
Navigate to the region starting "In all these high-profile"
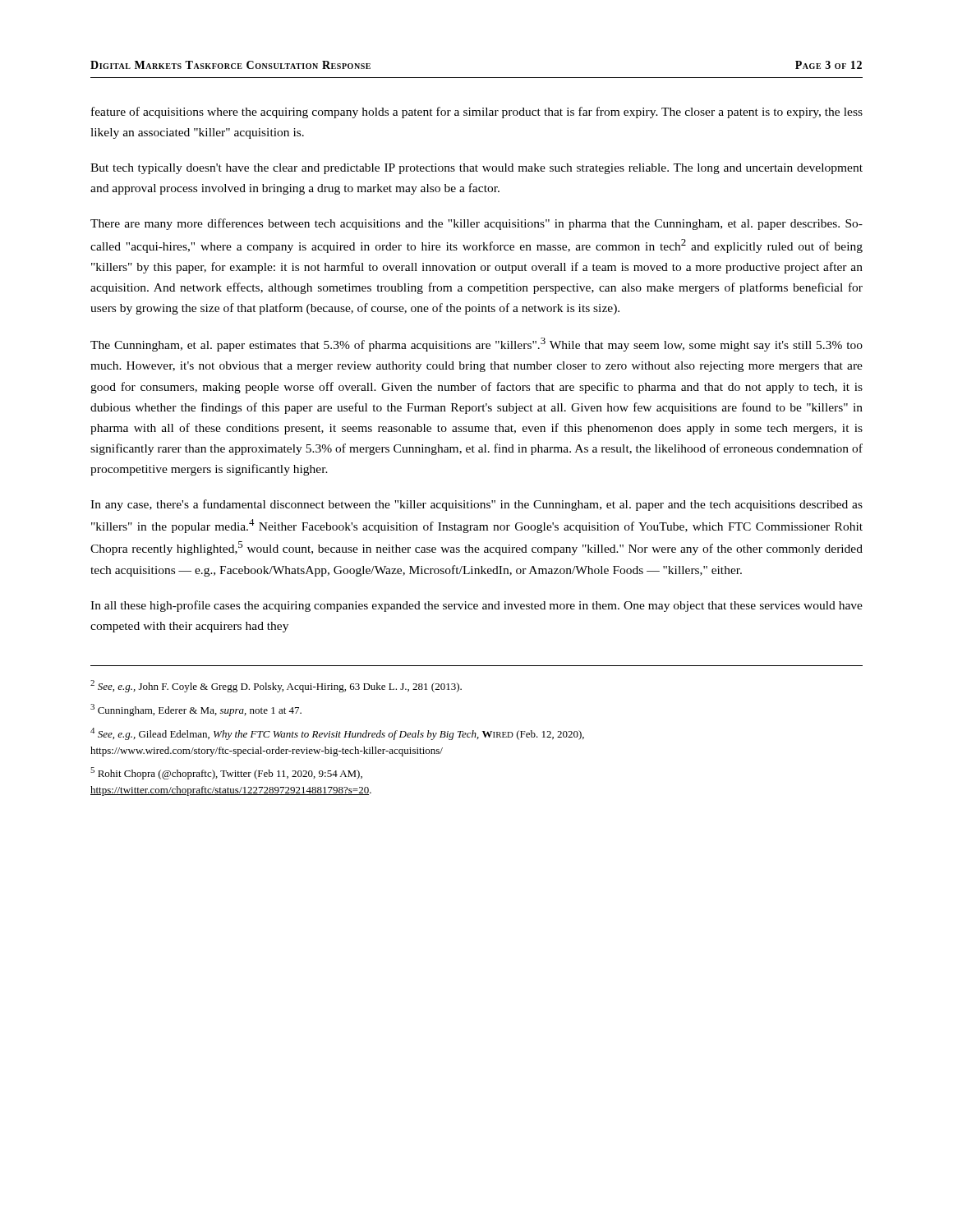point(476,615)
